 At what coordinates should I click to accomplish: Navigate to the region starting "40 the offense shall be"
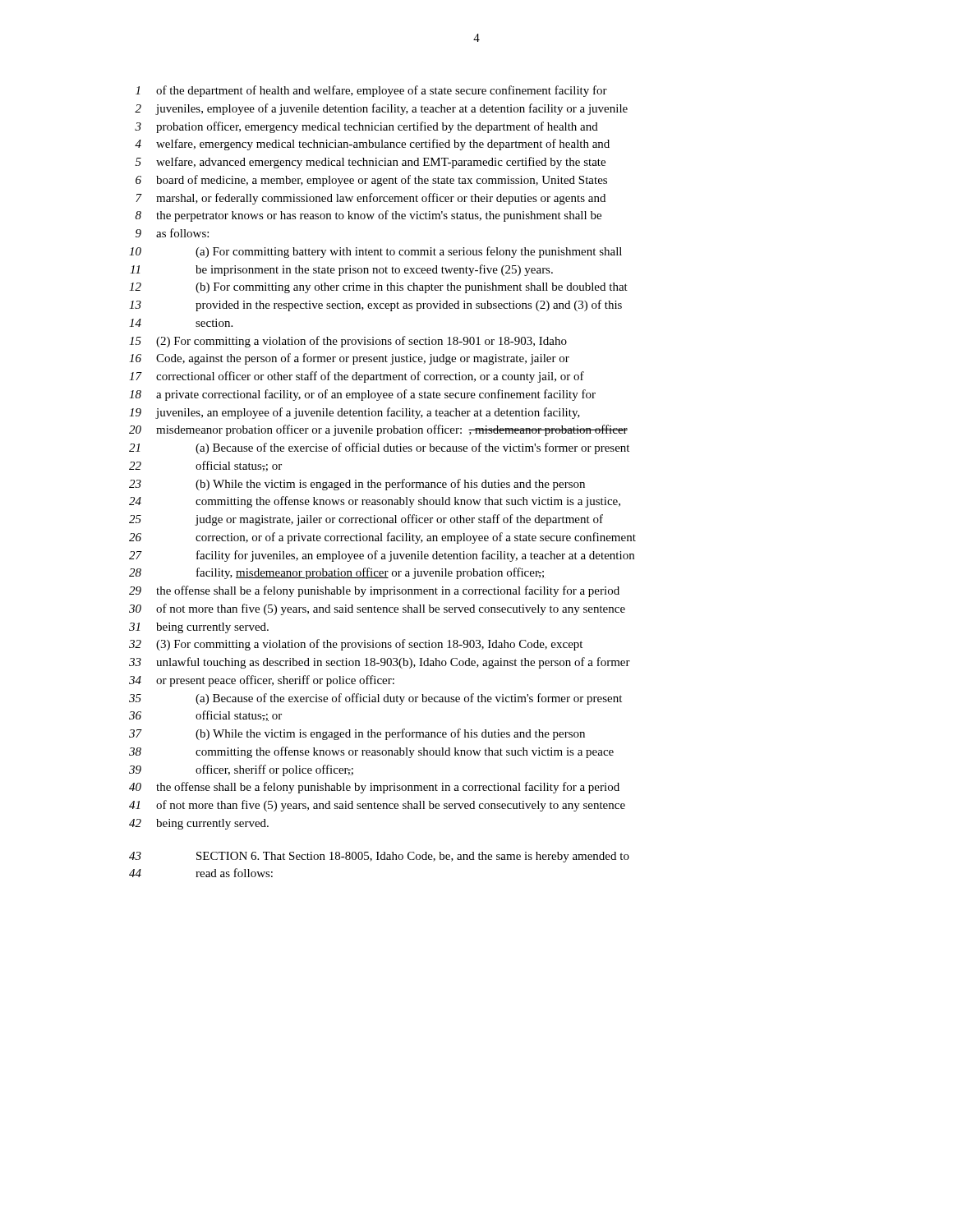(x=493, y=788)
